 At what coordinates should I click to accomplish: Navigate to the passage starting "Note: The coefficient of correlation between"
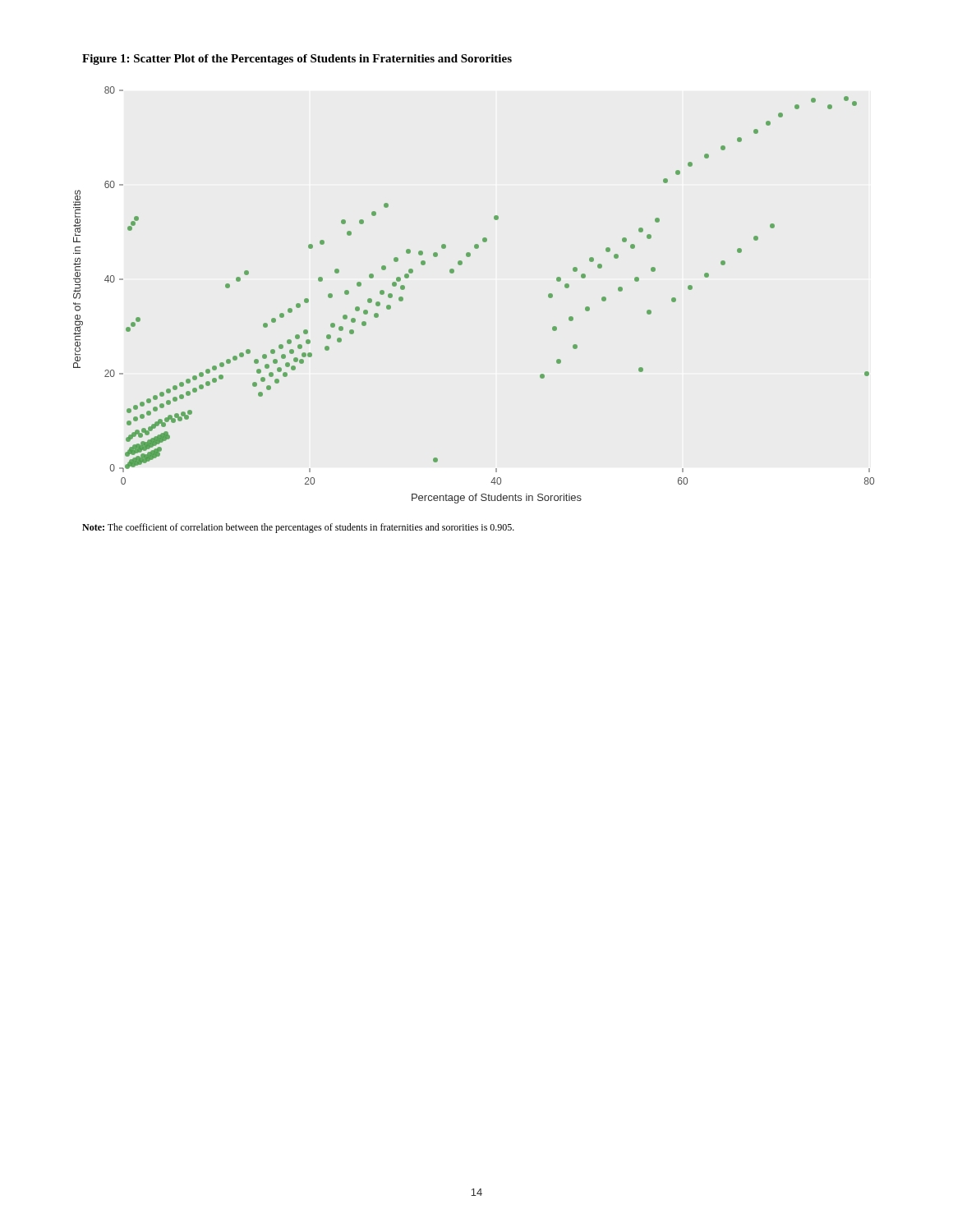click(x=476, y=528)
